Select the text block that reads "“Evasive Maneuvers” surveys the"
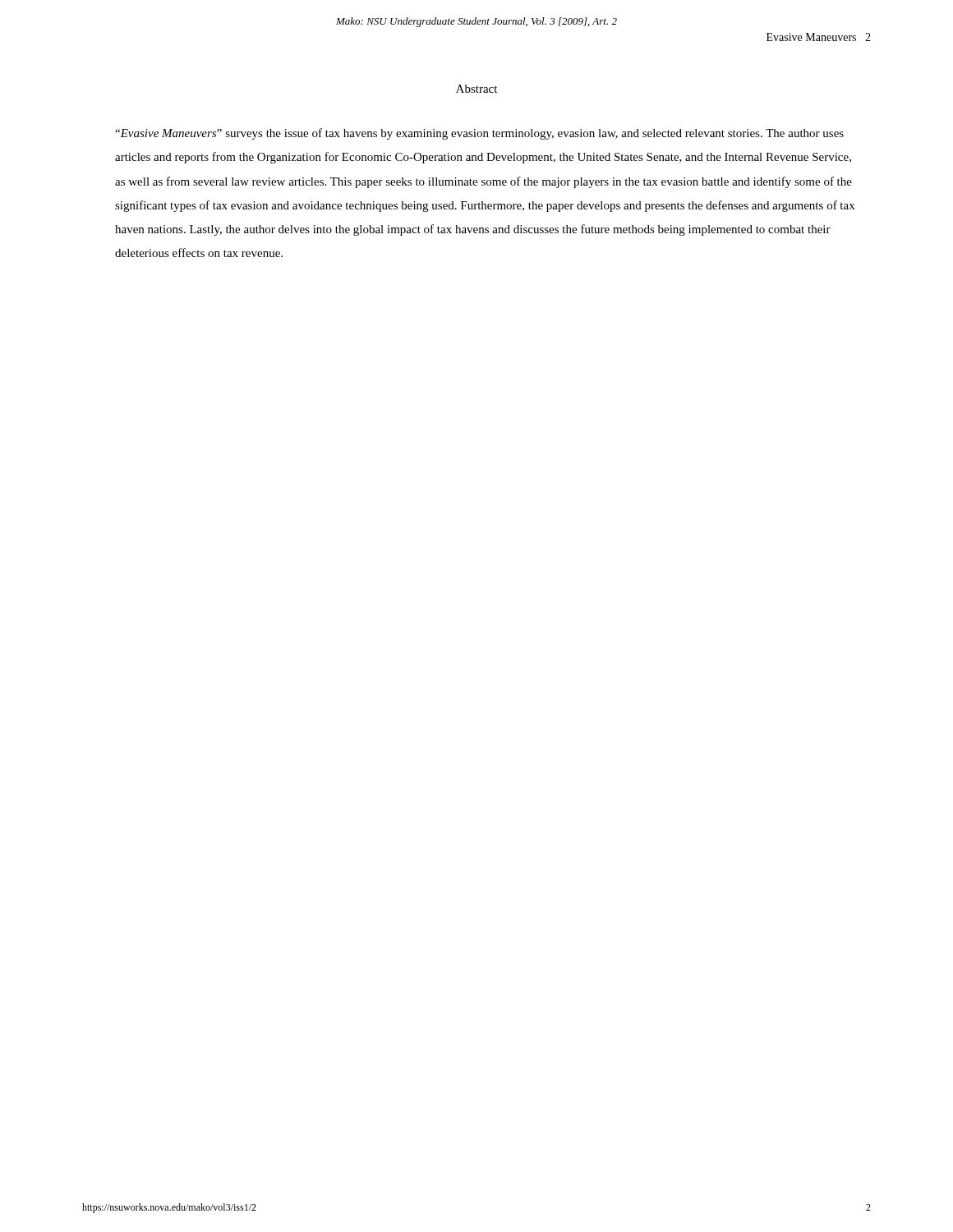Viewport: 953px width, 1232px height. pos(485,193)
